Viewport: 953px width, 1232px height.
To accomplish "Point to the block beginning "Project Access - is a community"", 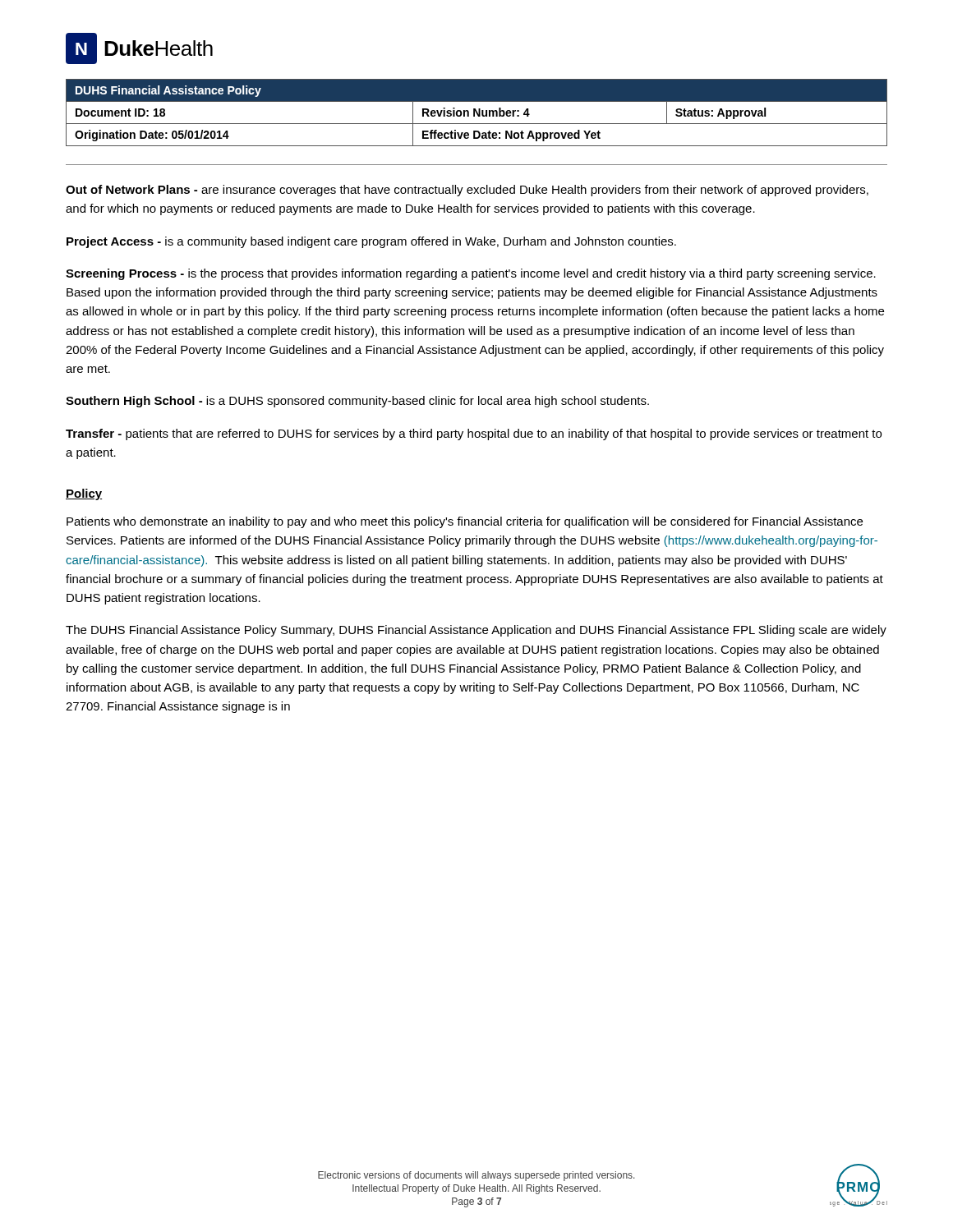I will click(x=371, y=241).
